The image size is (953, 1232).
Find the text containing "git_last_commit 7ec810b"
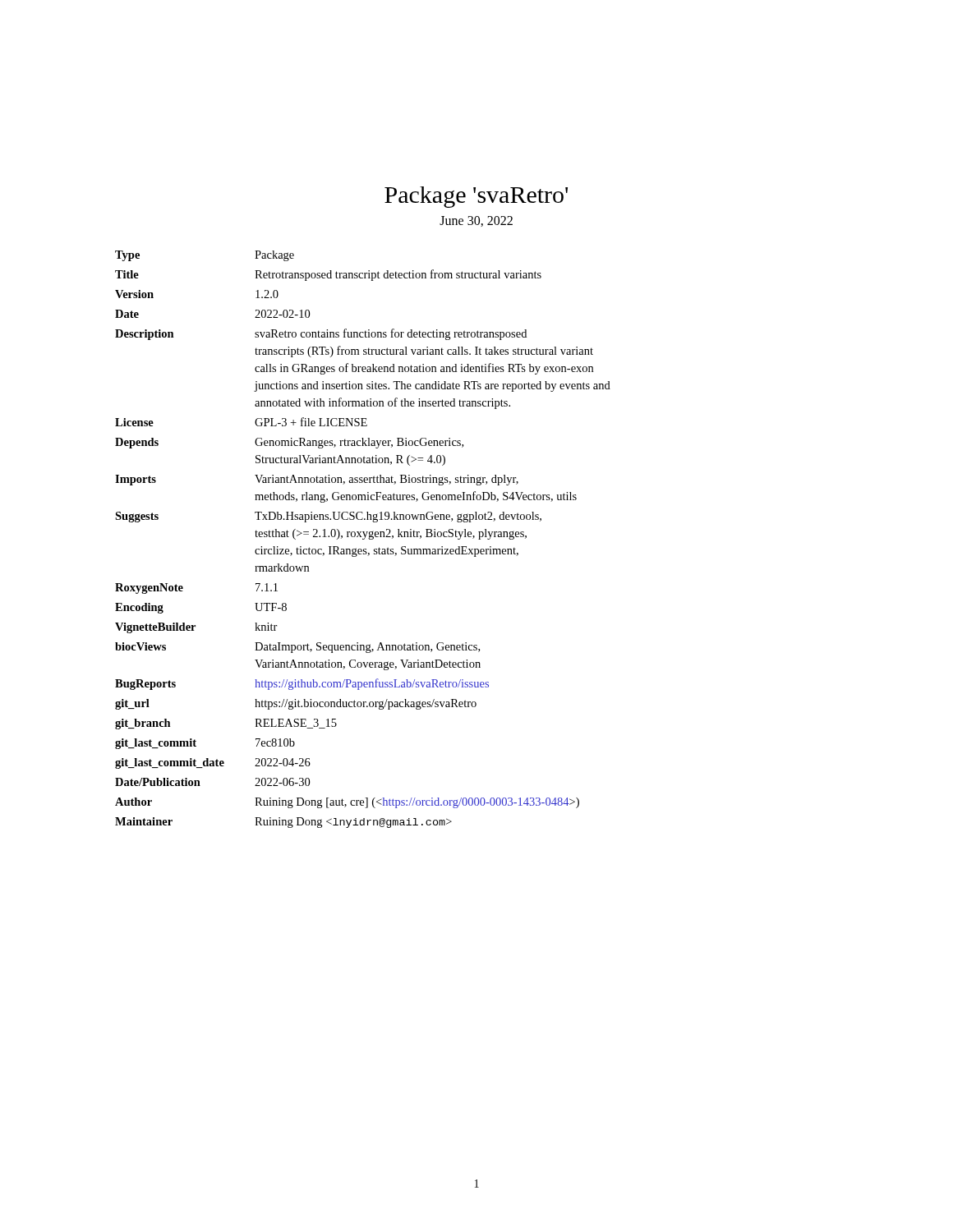[x=167, y=744]
